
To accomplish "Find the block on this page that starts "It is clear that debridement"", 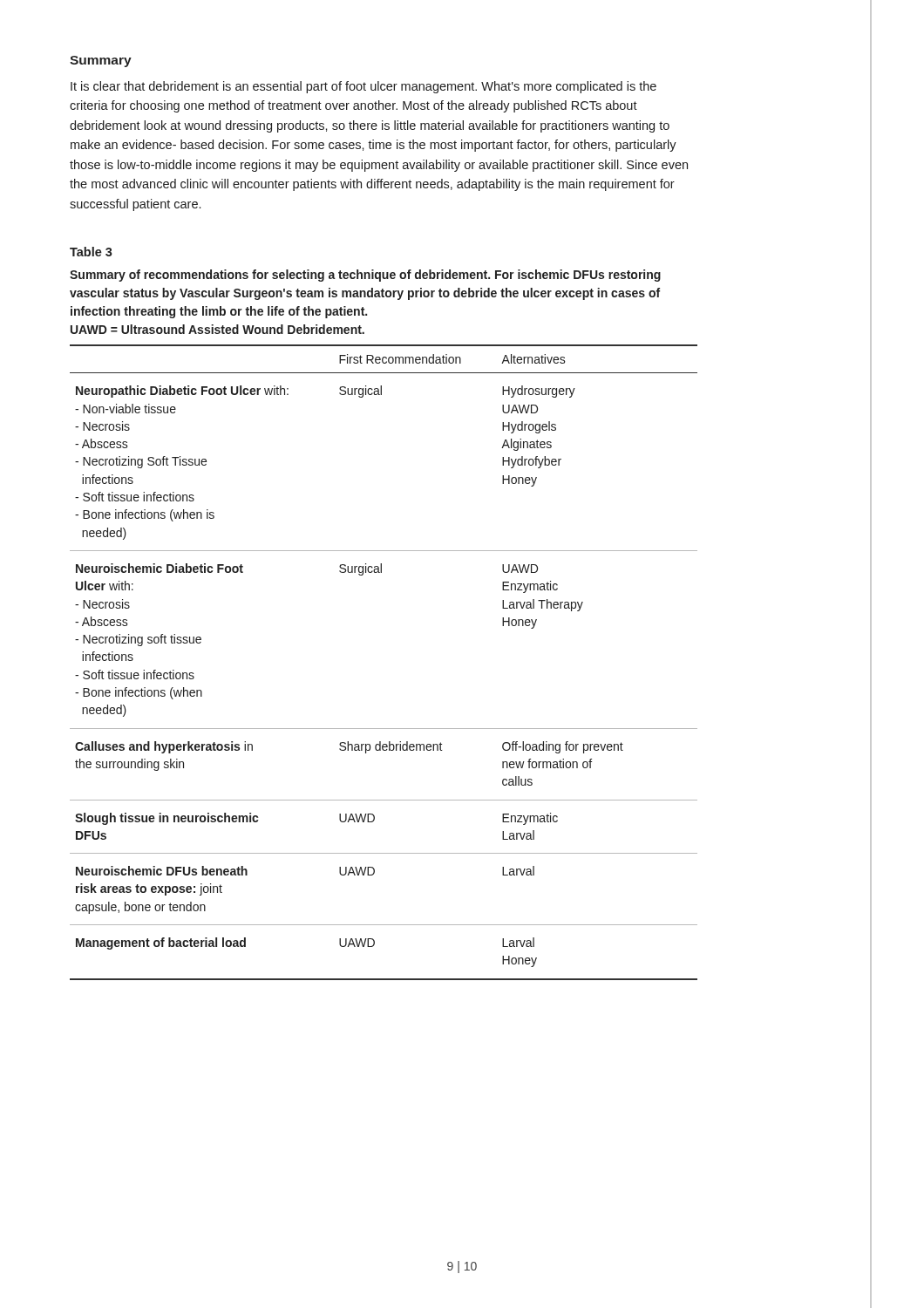I will pyautogui.click(x=379, y=145).
